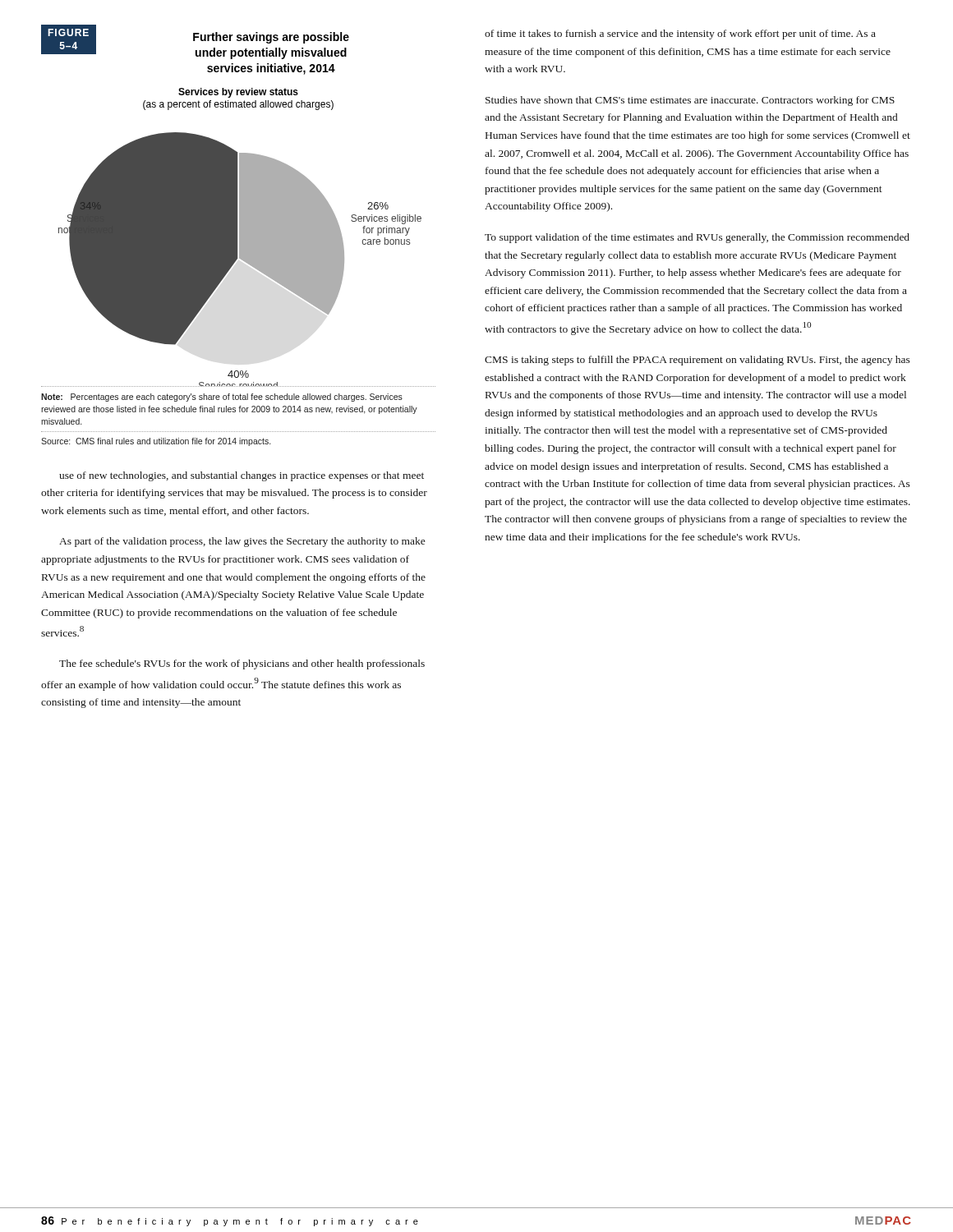Click the passage that begins "The fee schedule's RVUs"
Screen dimensions: 1232x953
[233, 683]
